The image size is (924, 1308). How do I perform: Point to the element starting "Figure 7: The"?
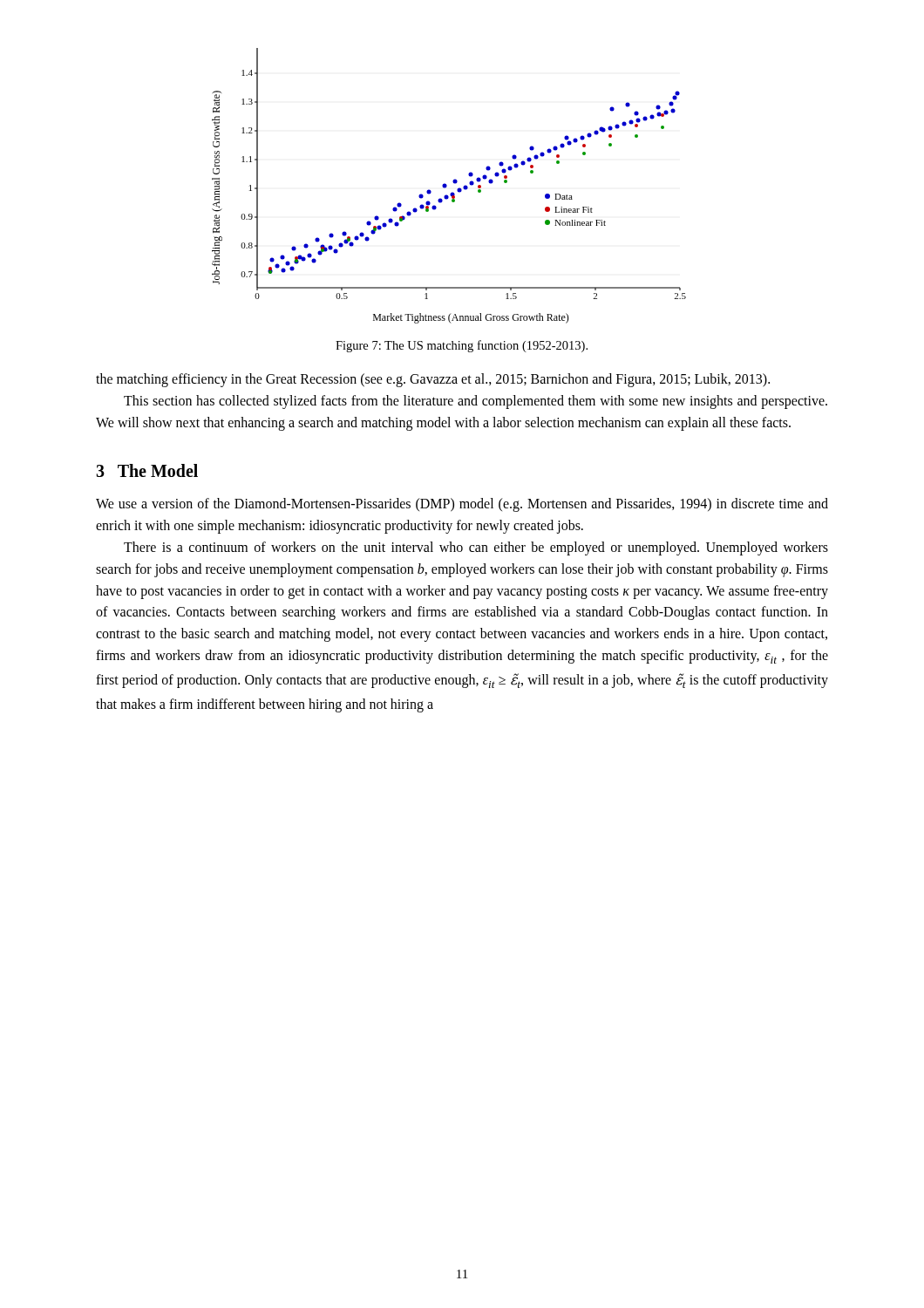click(x=462, y=345)
